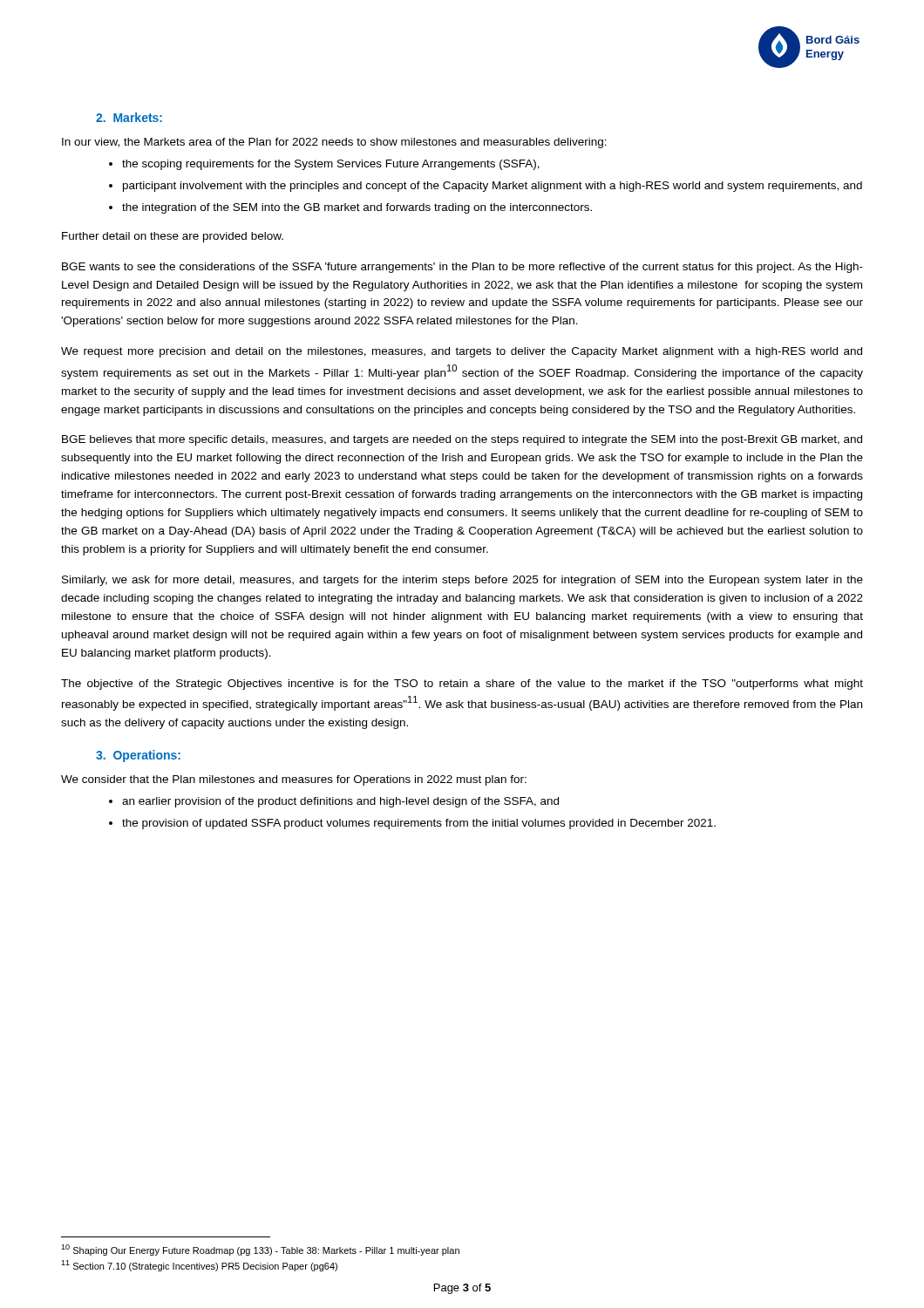Viewport: 924px width, 1308px height.
Task: Select the list item with the text "the provision of updated SSFA"
Action: [419, 822]
